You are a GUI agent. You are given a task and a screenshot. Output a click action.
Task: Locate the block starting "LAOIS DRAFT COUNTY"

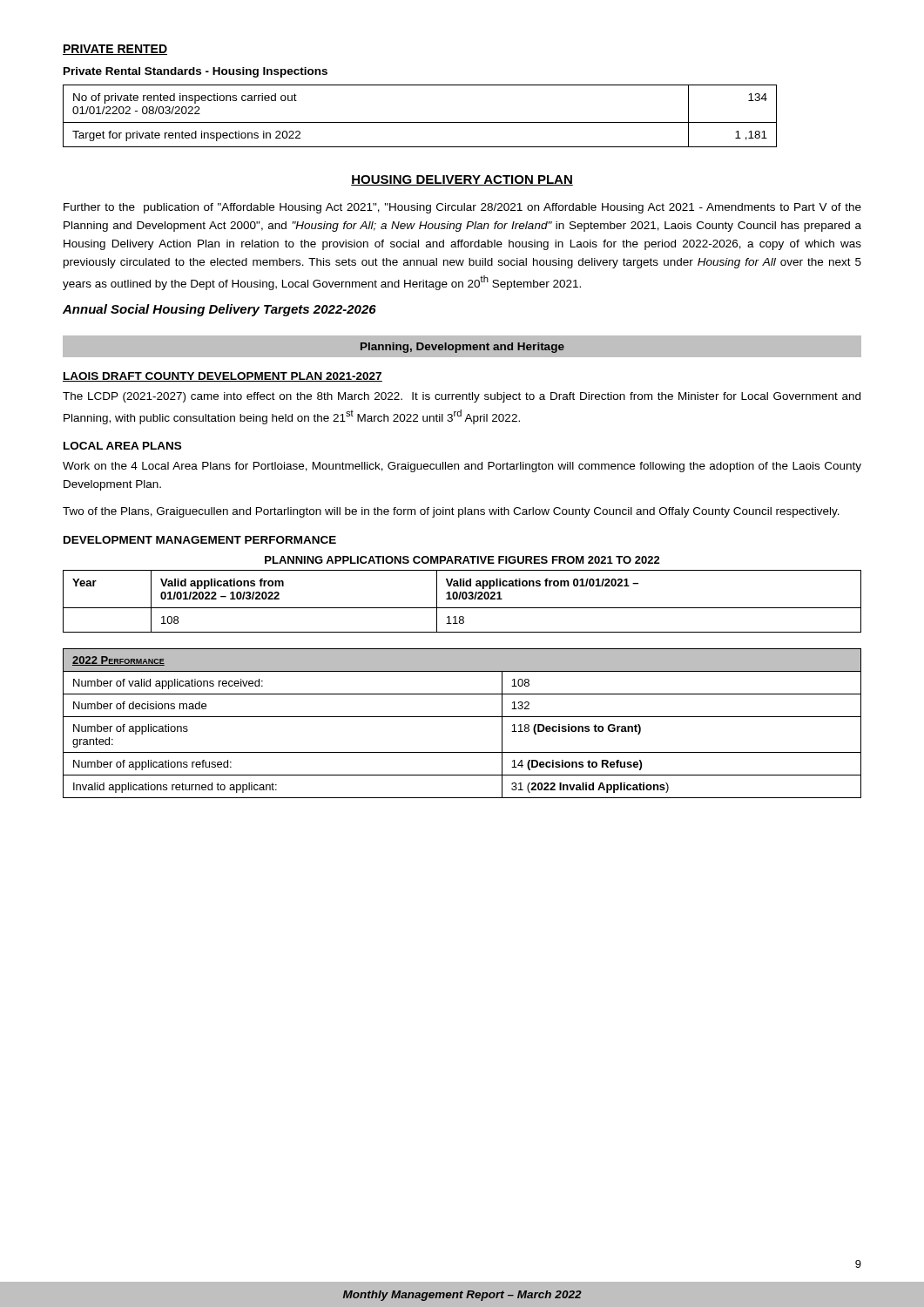(222, 376)
